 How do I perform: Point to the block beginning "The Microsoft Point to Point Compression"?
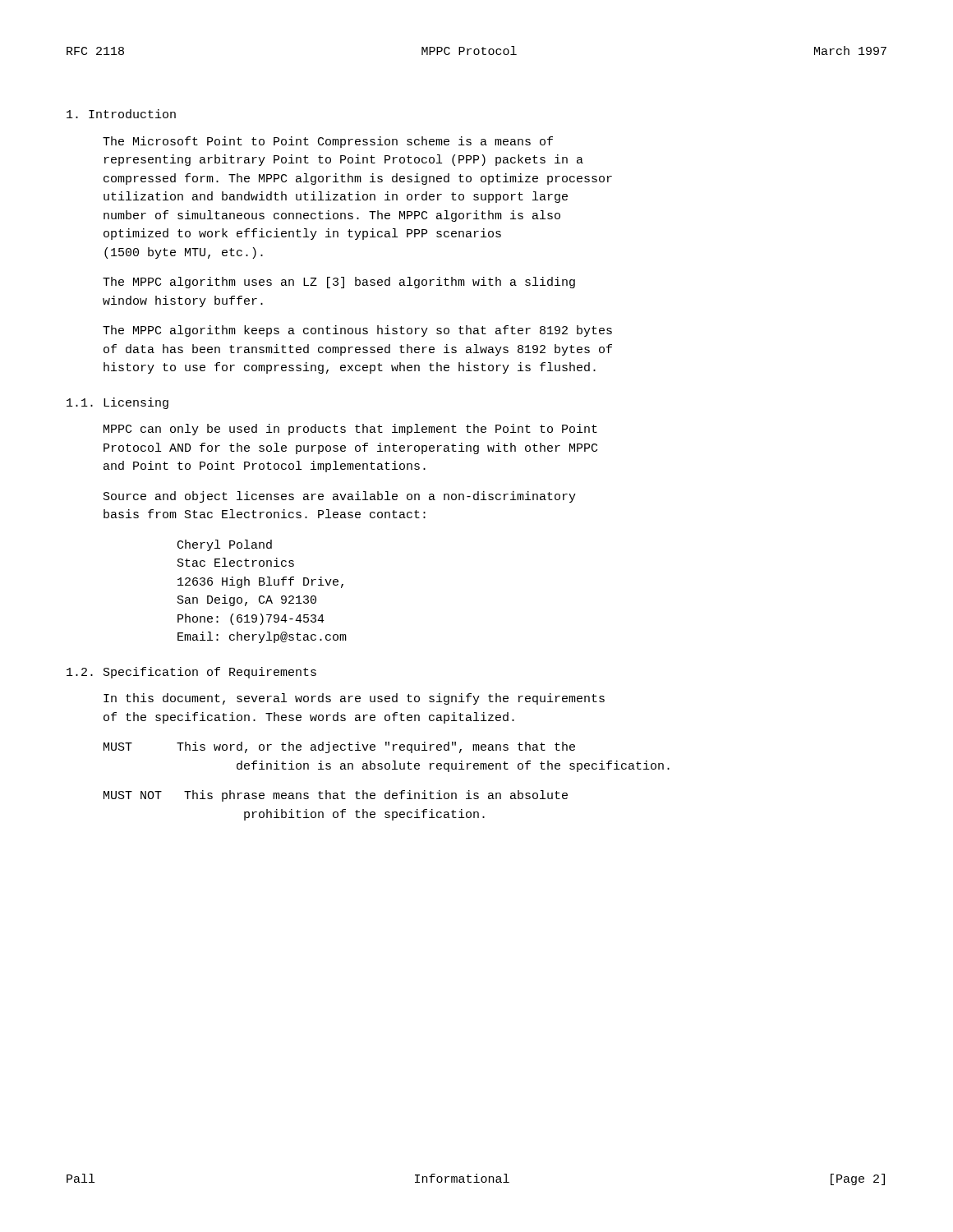point(358,198)
